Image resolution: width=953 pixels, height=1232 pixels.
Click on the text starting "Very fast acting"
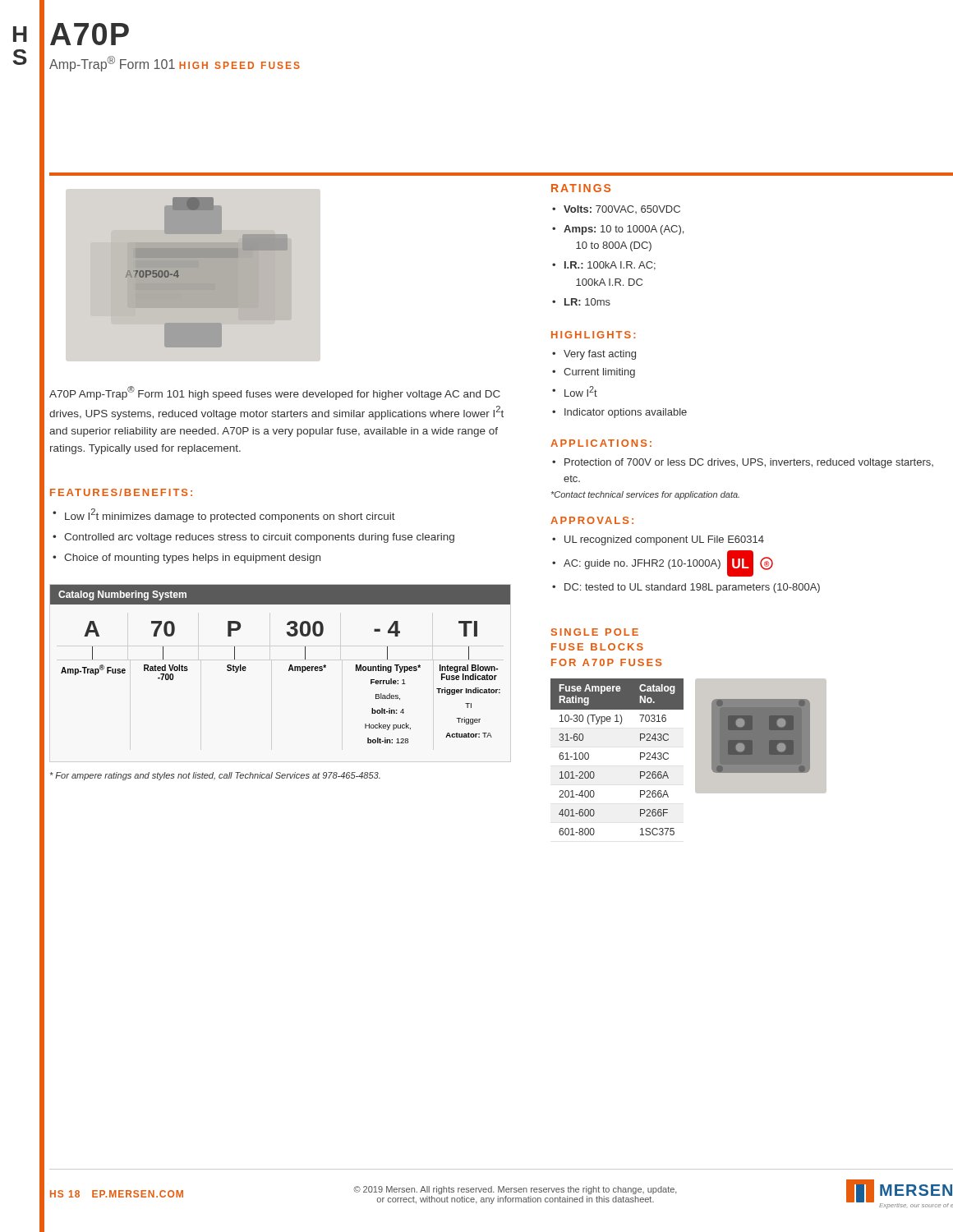(x=594, y=355)
